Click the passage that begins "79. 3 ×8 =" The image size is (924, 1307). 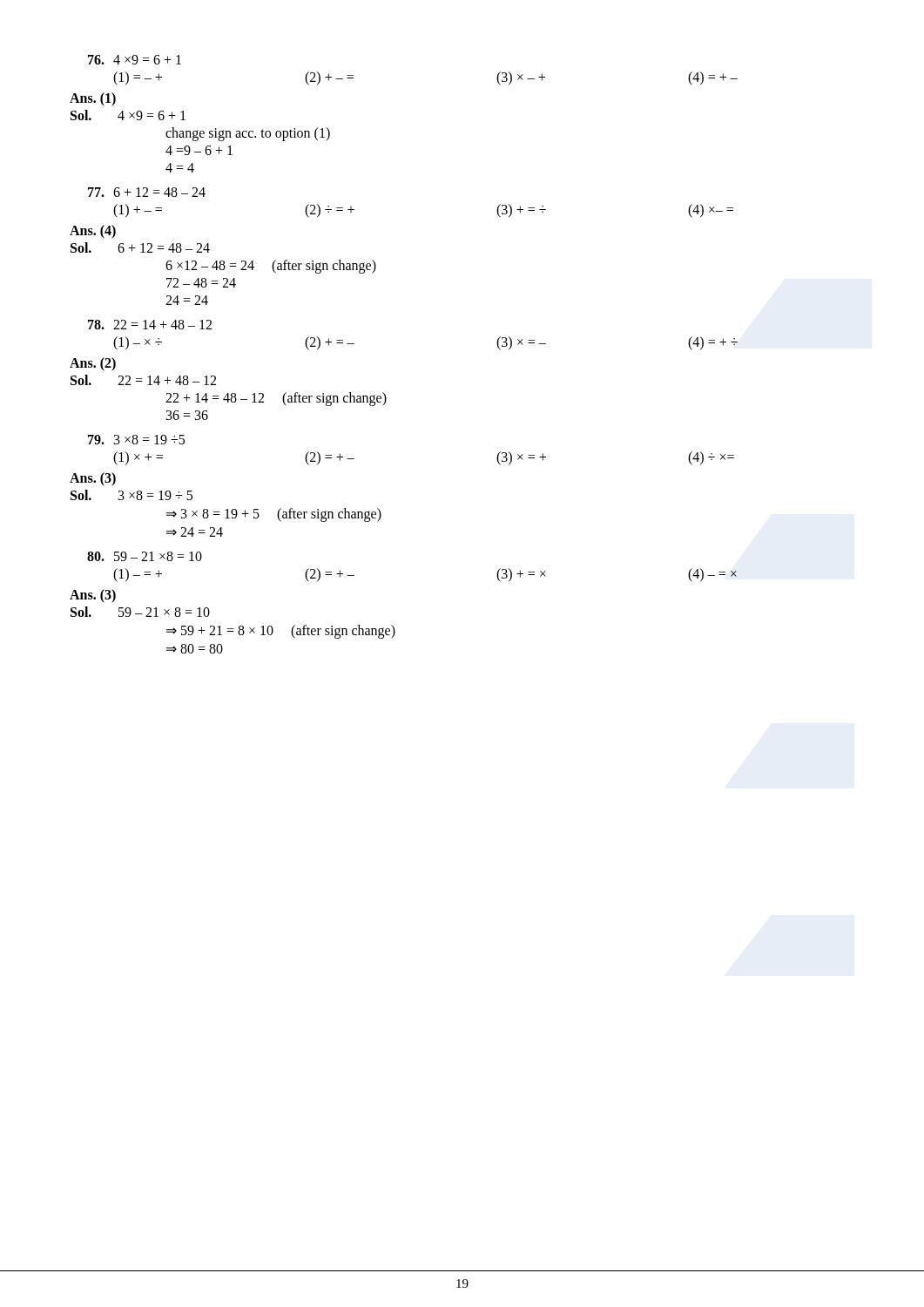[x=136, y=440]
